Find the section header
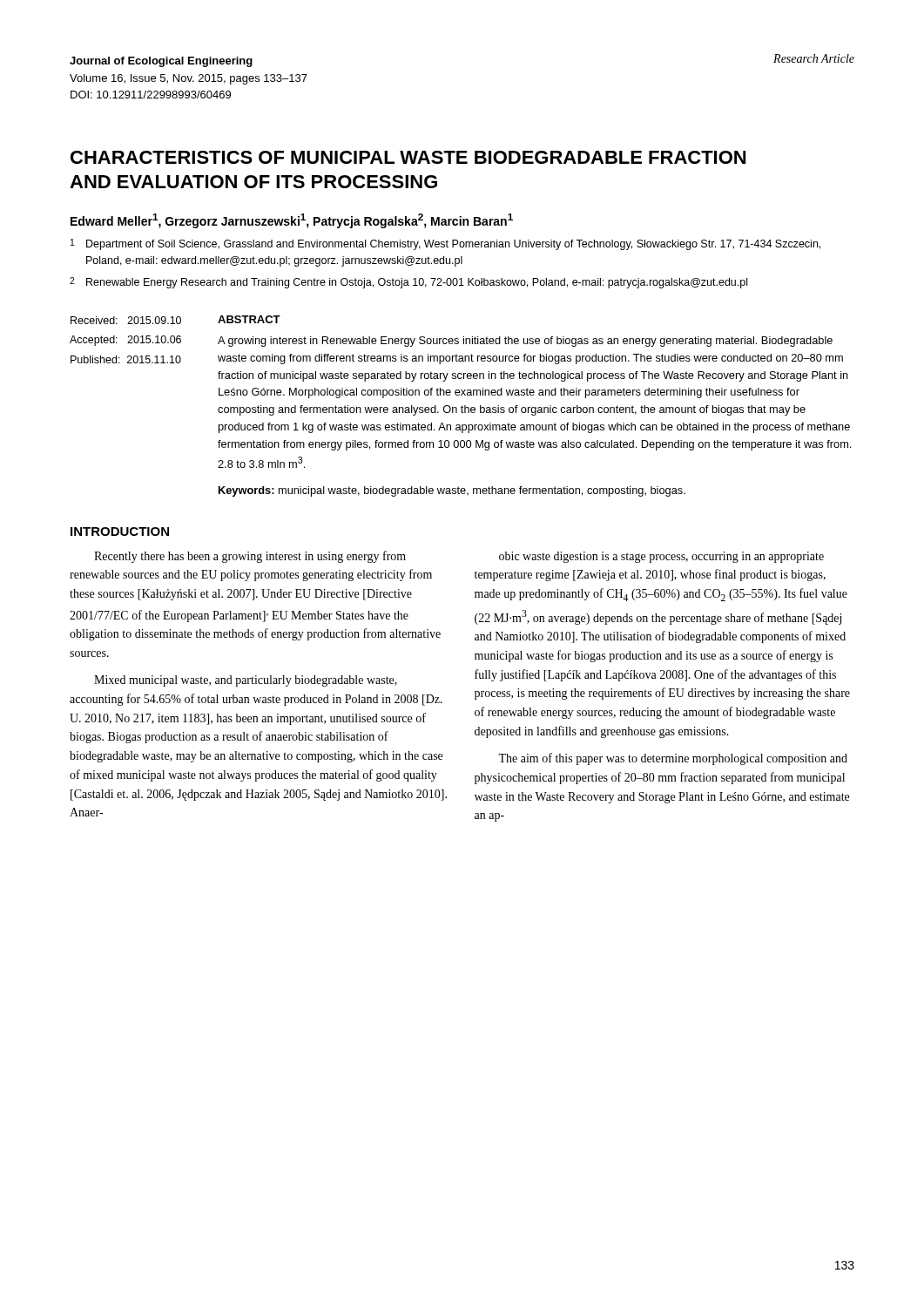 point(120,531)
